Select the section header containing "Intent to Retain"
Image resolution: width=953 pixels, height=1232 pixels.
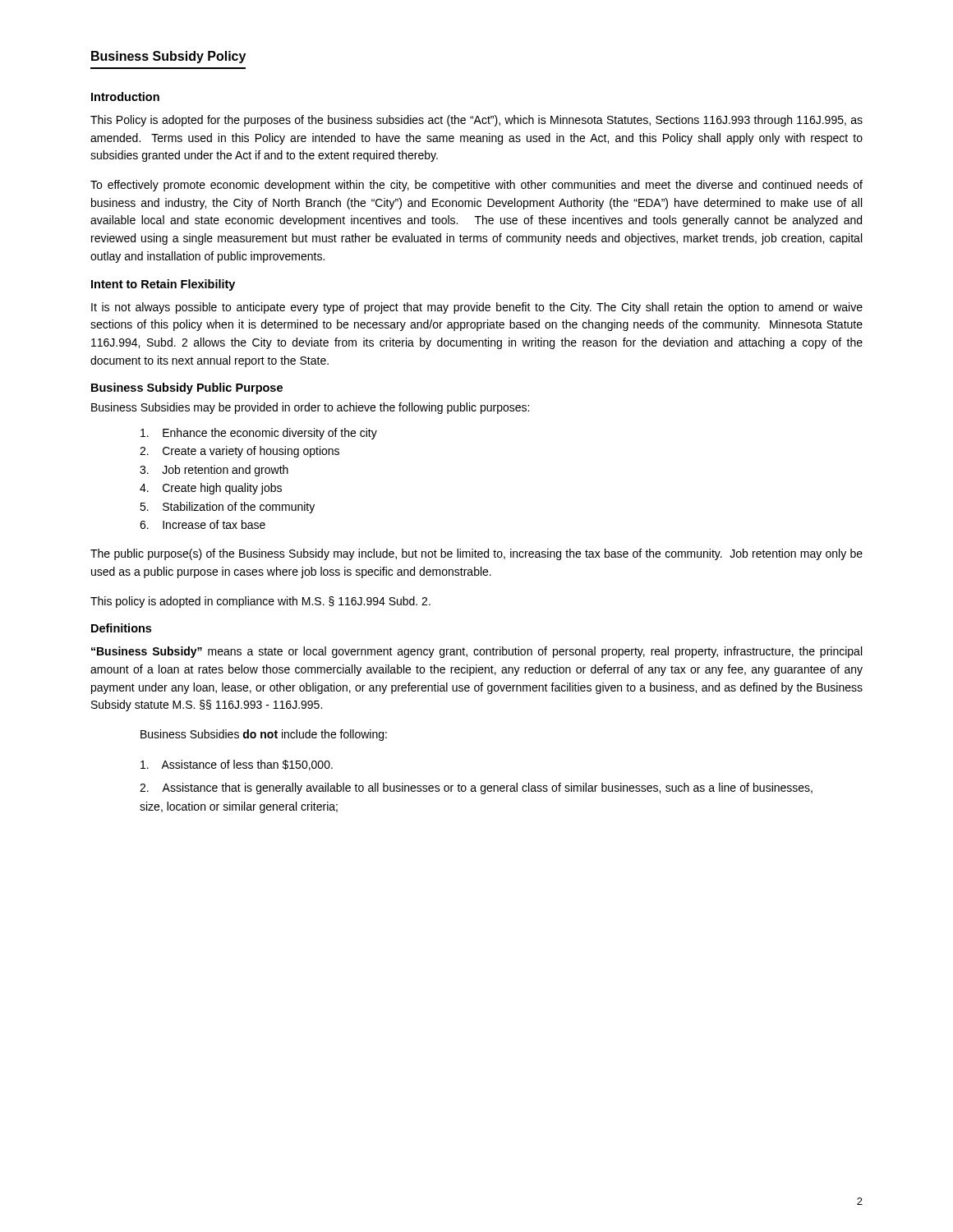click(x=163, y=284)
